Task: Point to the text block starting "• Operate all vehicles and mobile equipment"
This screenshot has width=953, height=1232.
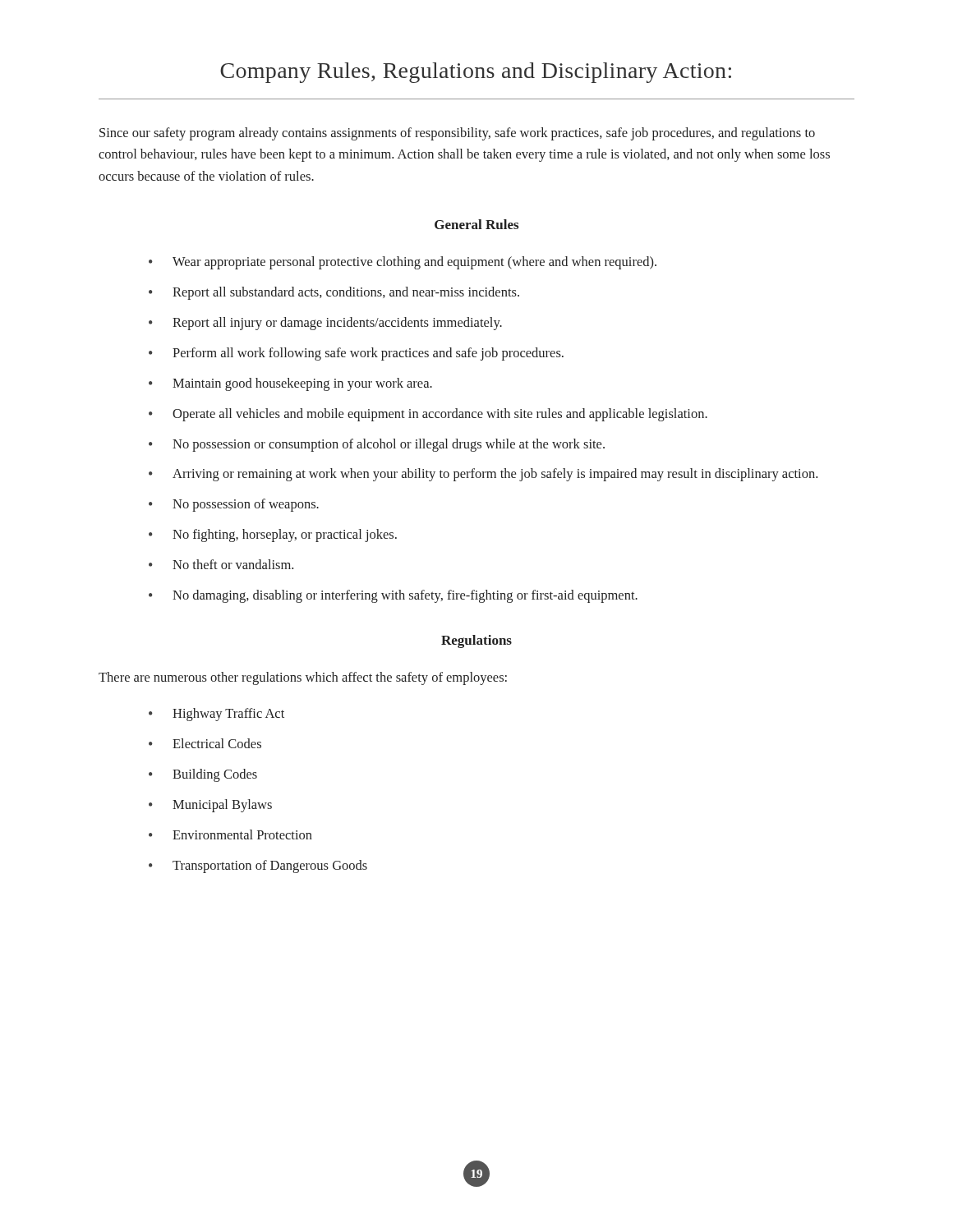Action: coord(501,414)
